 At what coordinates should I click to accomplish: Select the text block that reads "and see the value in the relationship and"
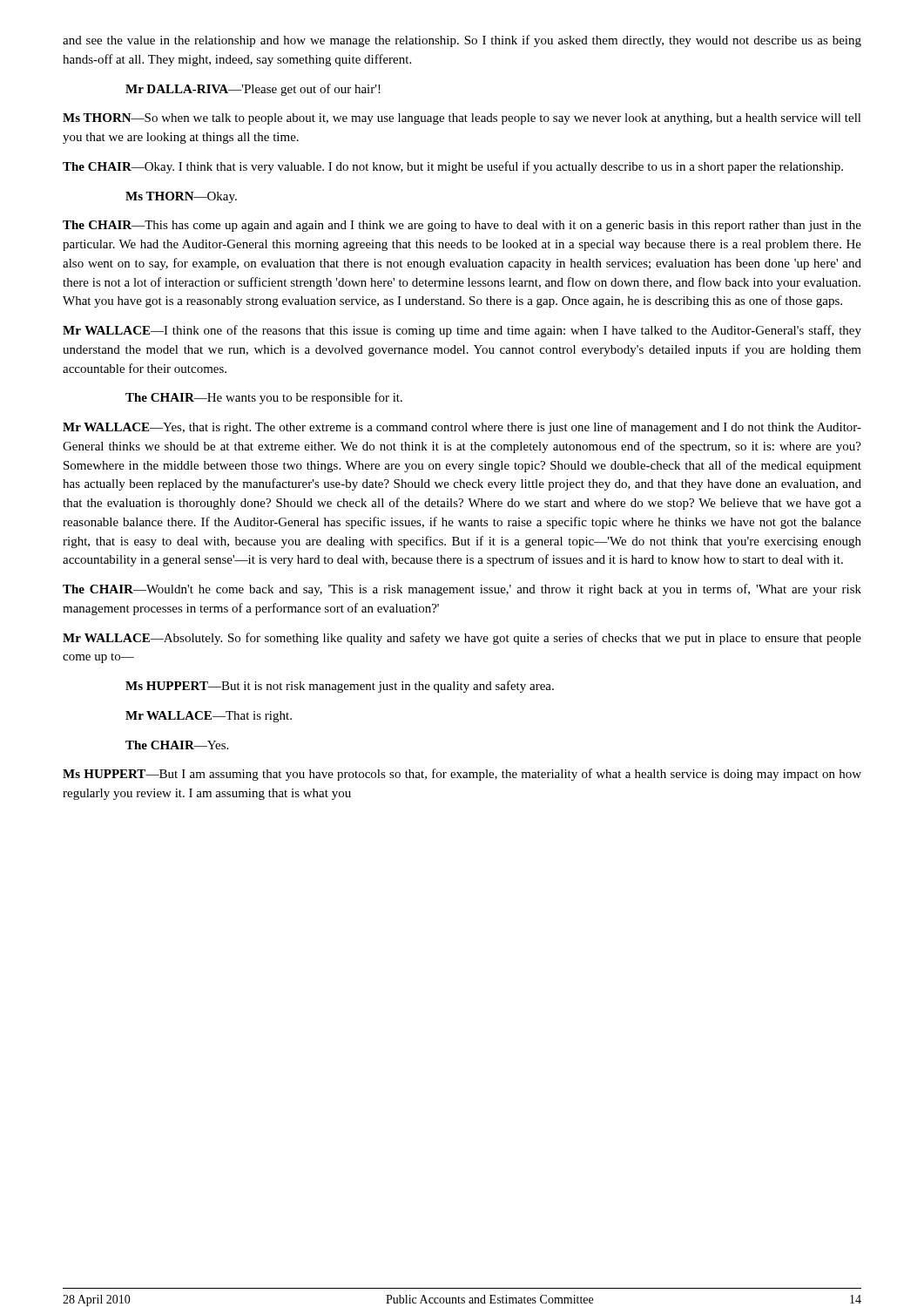pos(462,50)
